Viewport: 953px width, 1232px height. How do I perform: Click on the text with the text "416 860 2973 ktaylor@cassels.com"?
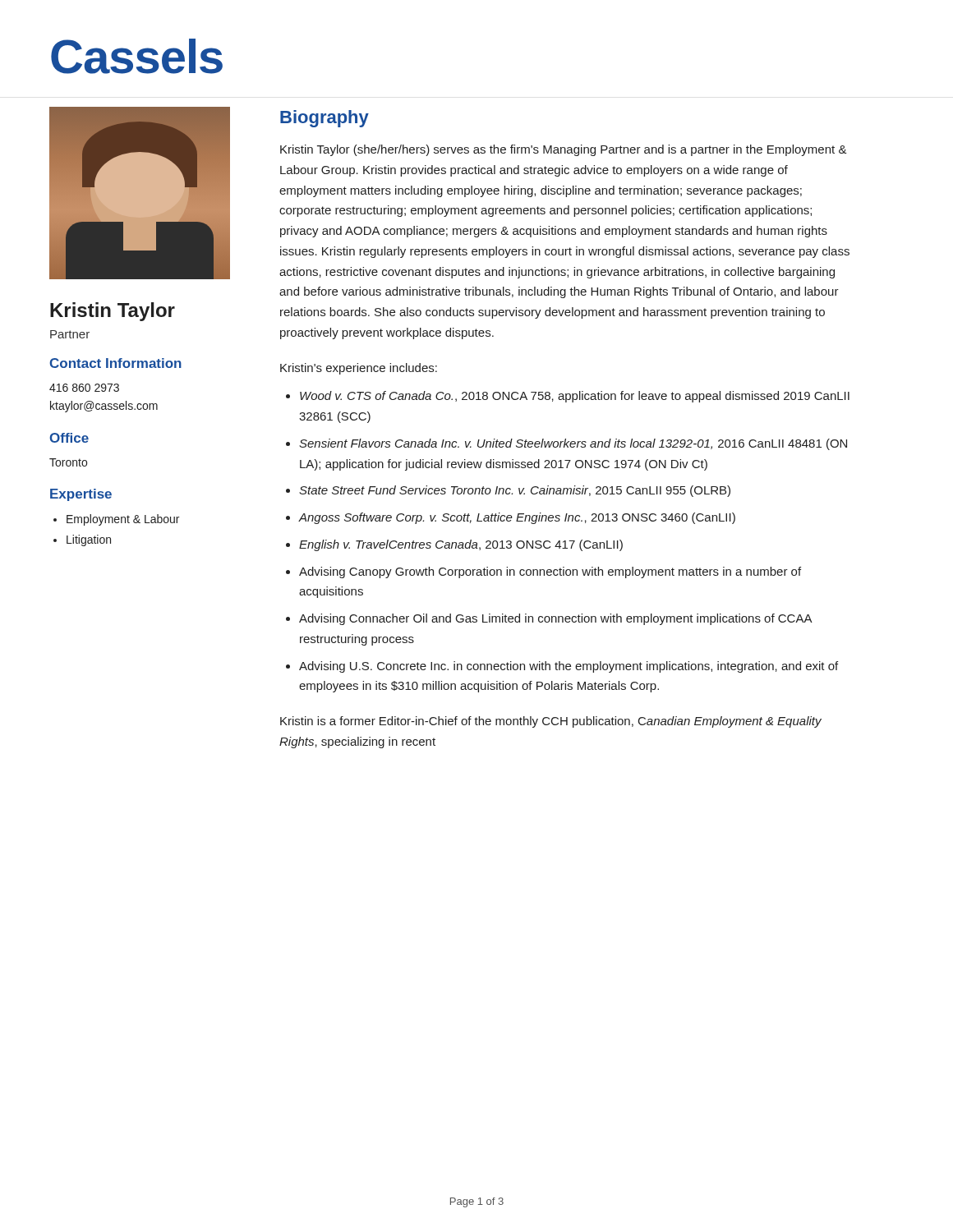(x=104, y=397)
